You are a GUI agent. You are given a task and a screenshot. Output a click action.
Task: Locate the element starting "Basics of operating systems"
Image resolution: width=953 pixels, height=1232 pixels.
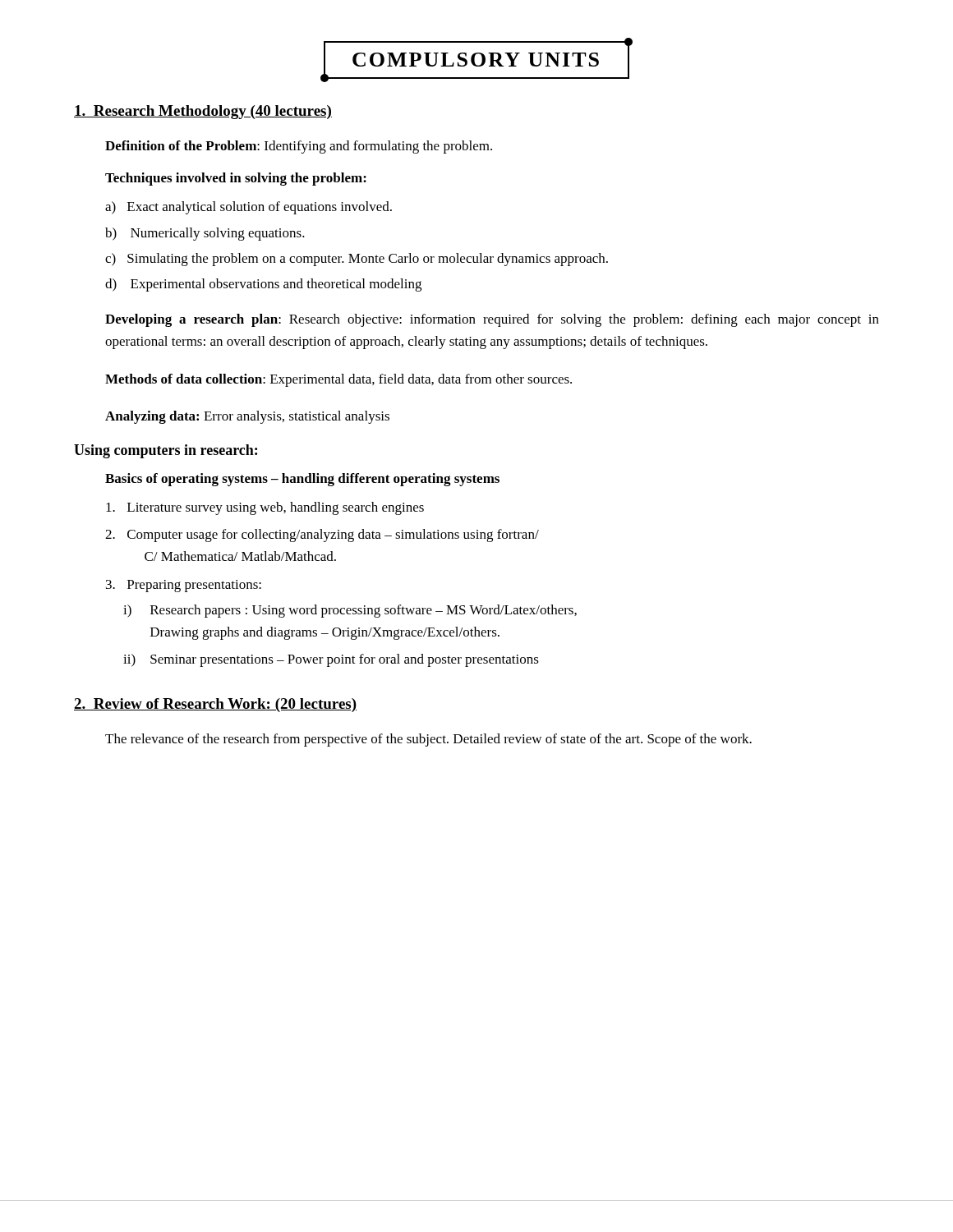click(302, 478)
